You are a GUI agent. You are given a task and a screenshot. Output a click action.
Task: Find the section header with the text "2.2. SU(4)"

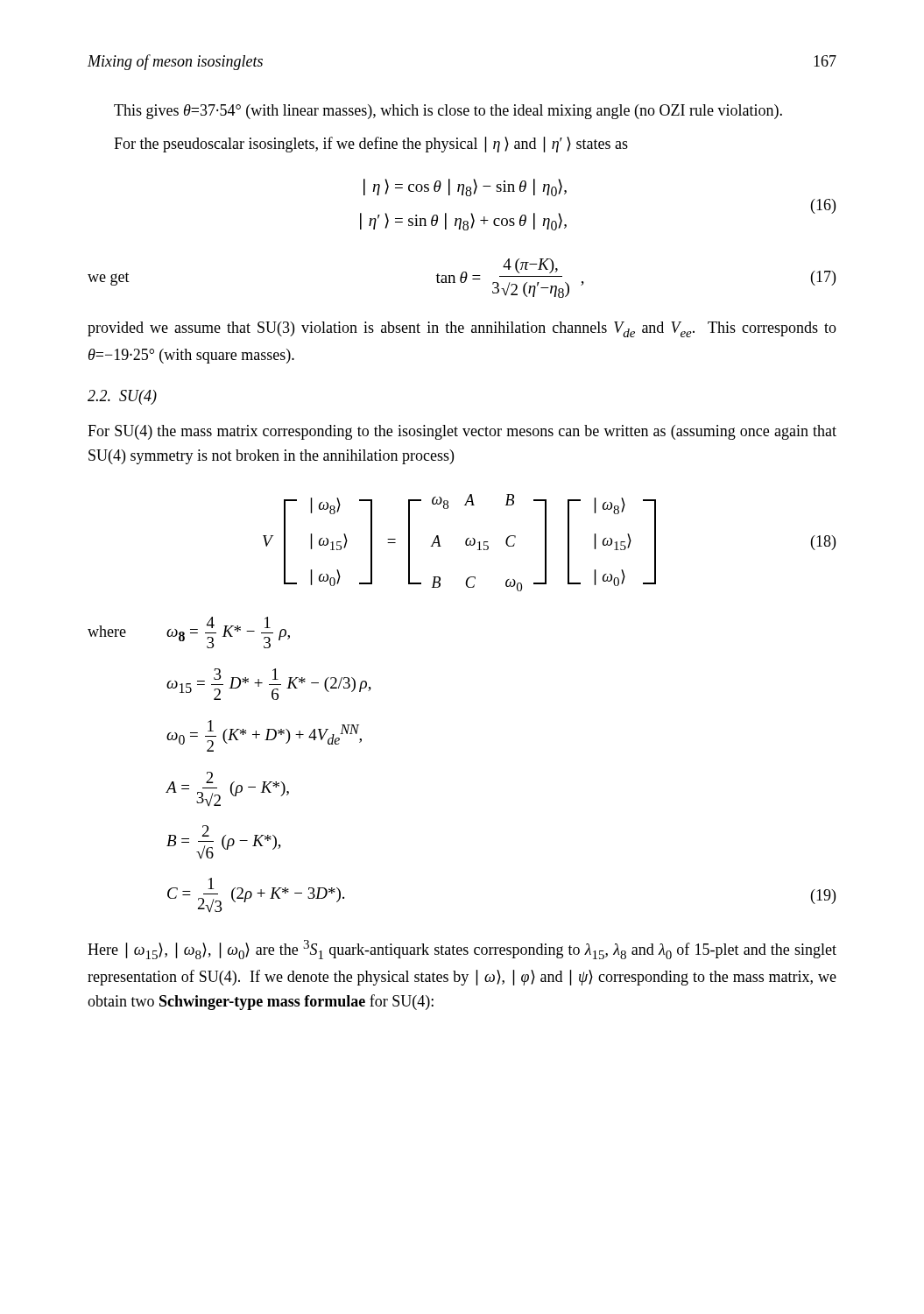tap(122, 396)
